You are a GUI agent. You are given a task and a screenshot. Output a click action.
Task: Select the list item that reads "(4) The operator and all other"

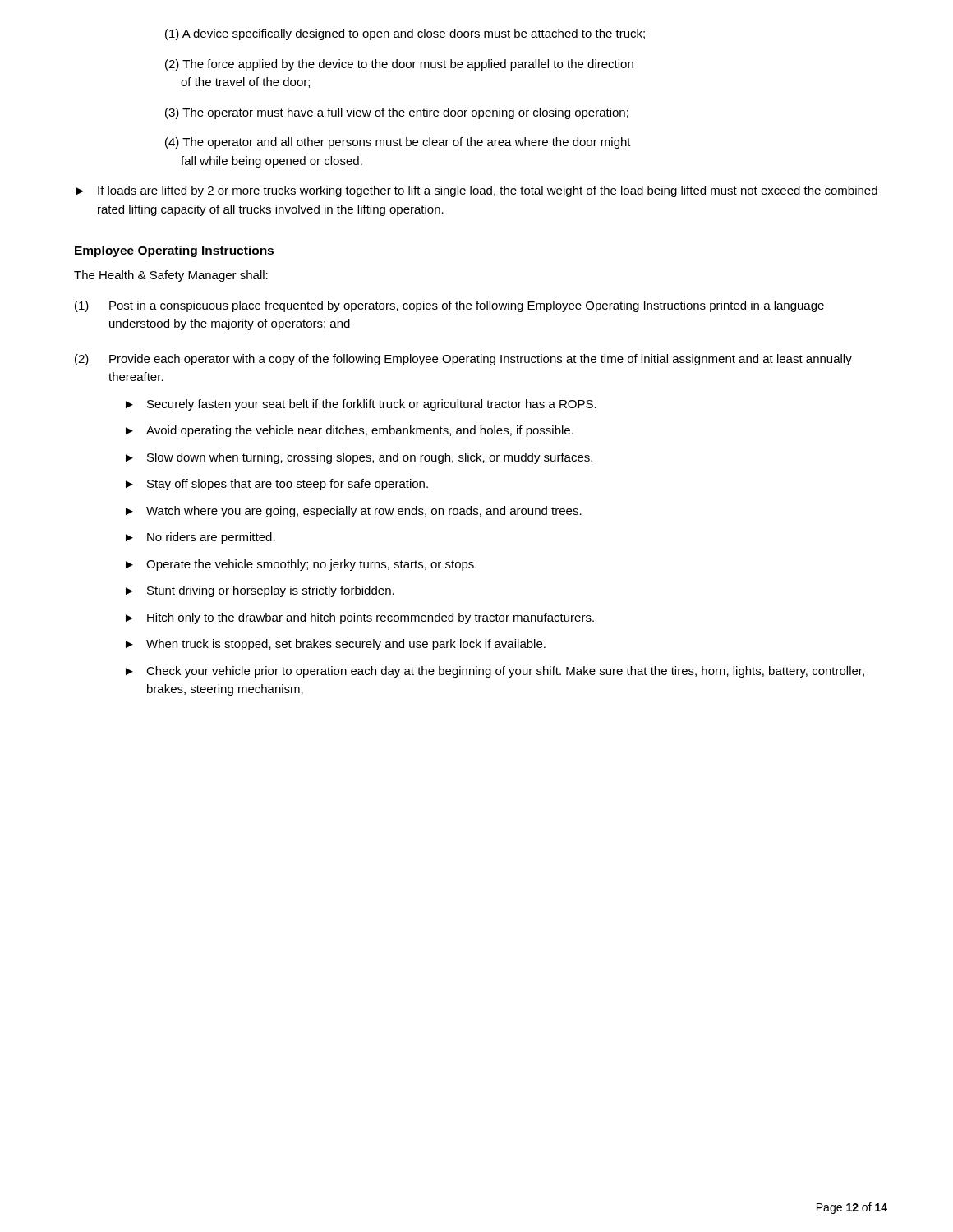[x=526, y=152]
